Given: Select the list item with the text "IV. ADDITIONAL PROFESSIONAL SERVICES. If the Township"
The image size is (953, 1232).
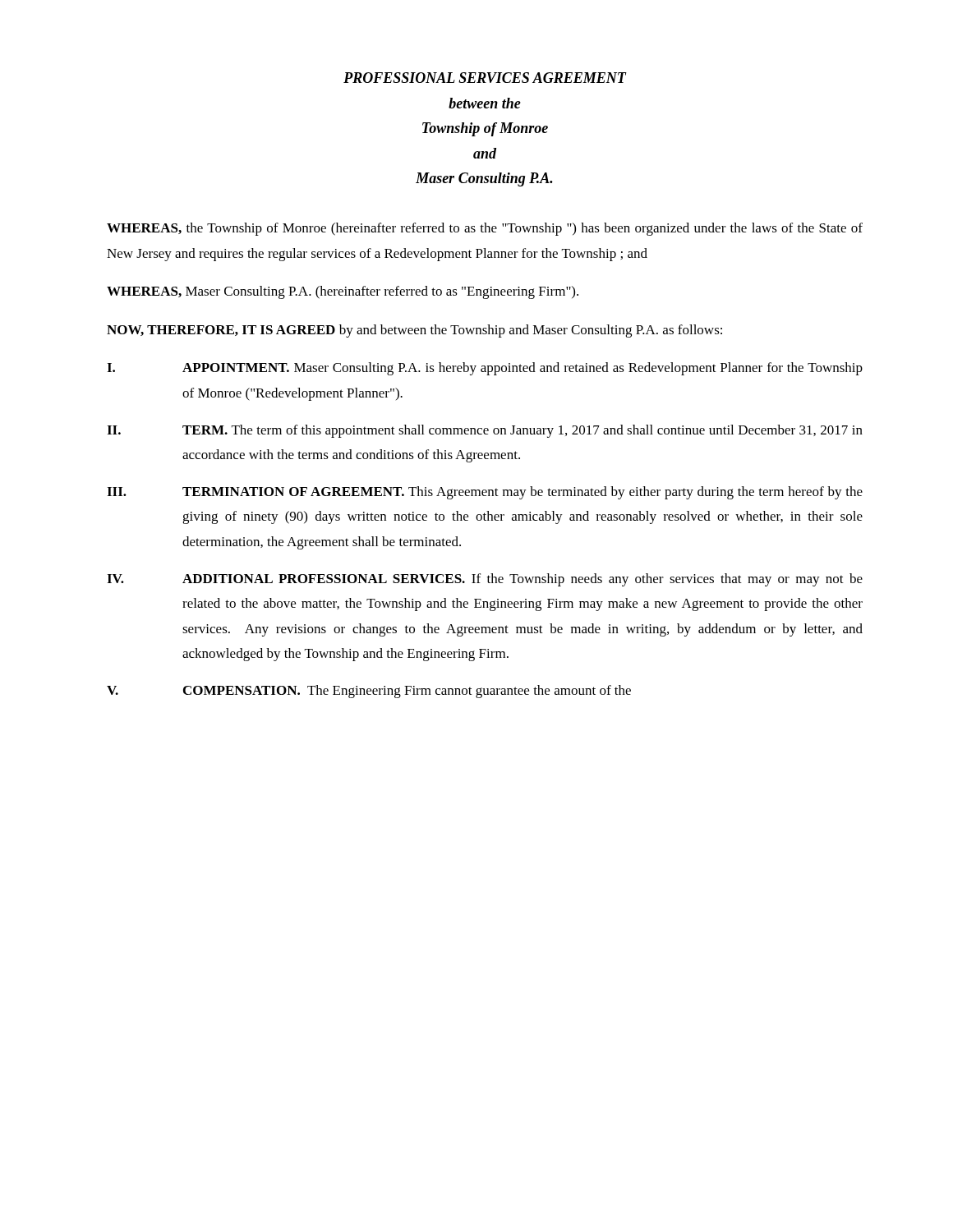Looking at the screenshot, I should click(485, 617).
